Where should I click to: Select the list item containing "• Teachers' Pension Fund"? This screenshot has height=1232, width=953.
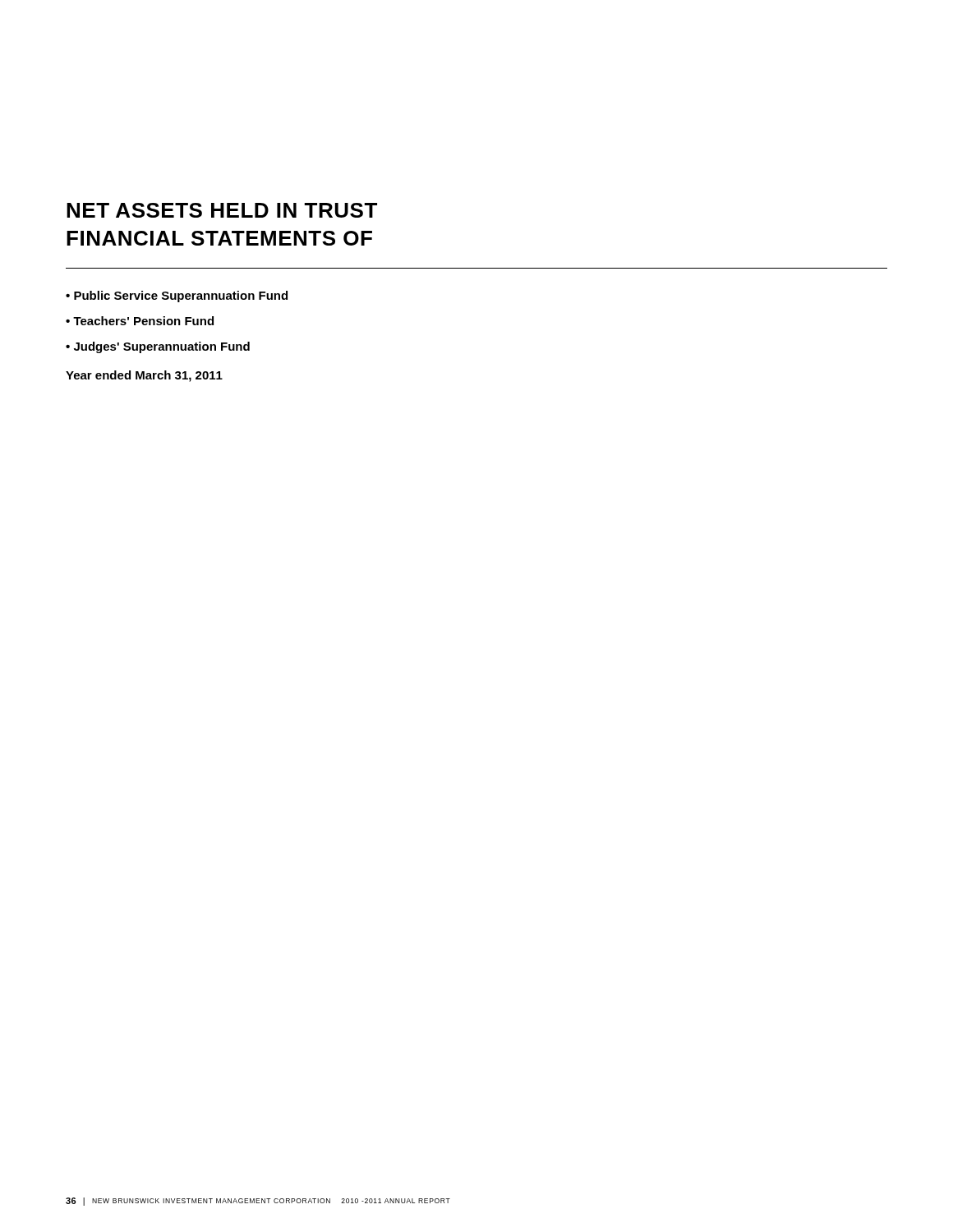(x=140, y=320)
